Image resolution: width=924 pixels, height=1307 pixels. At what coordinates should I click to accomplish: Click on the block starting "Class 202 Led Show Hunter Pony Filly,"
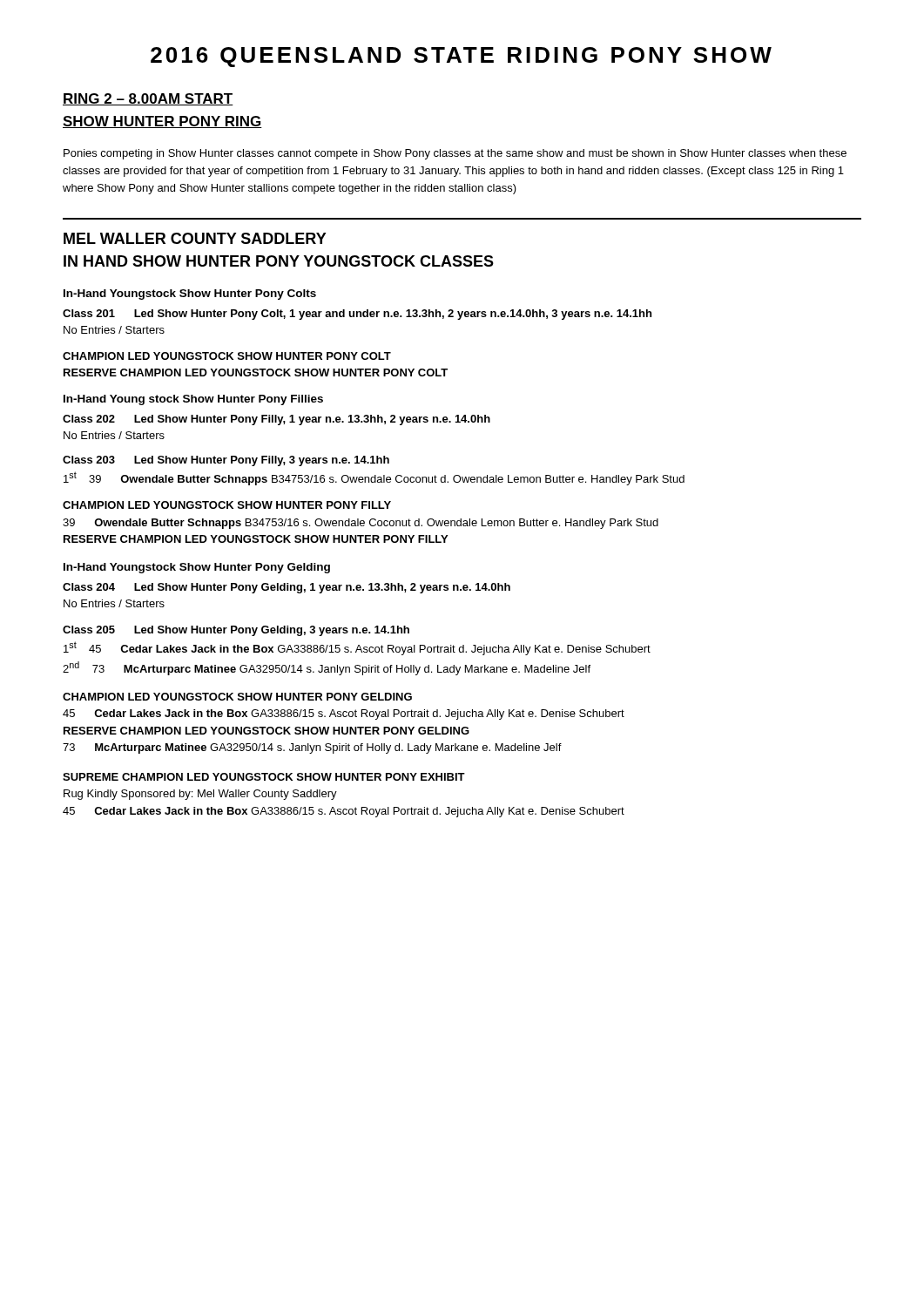[x=277, y=427]
